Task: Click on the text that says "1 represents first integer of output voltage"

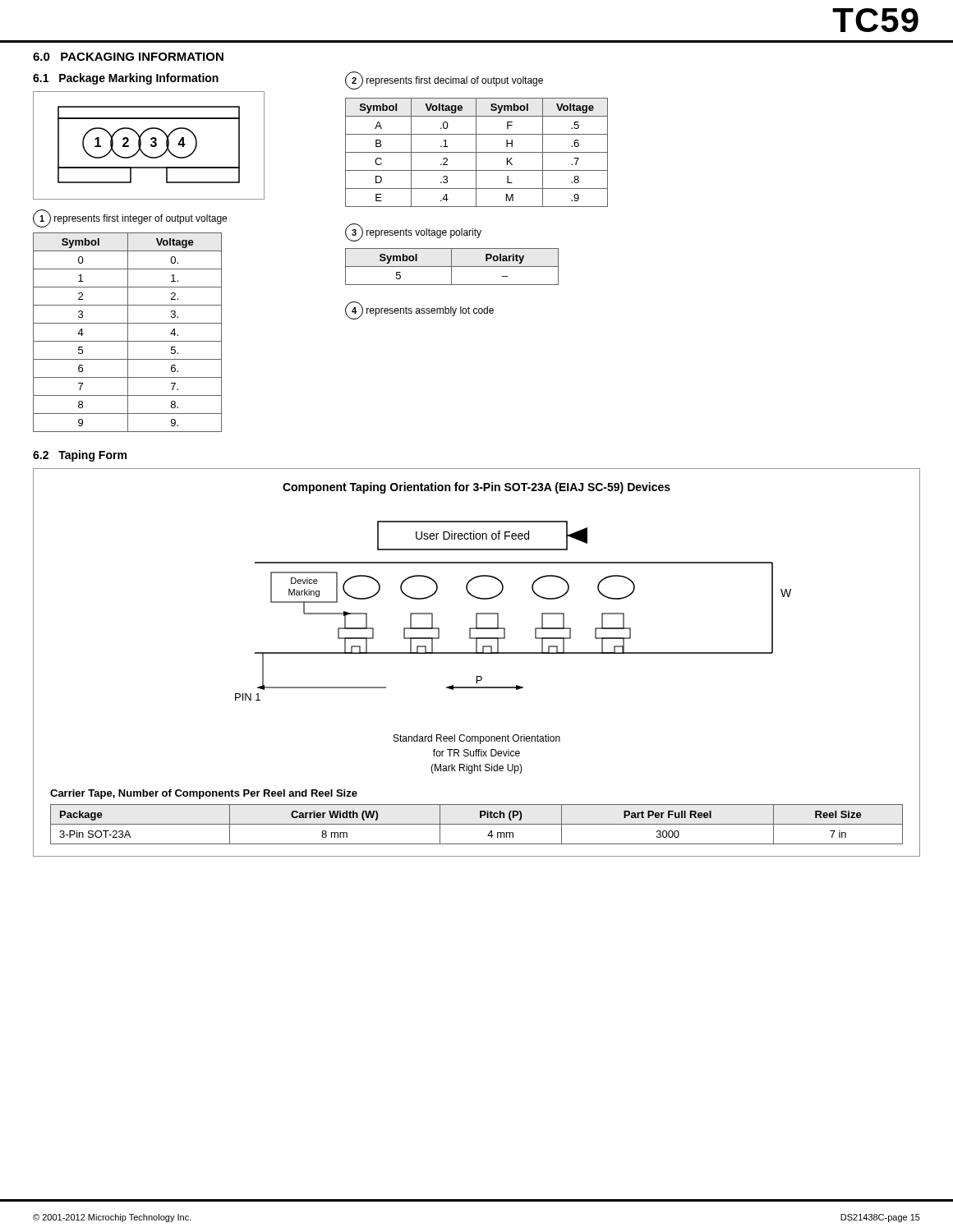Action: pyautogui.click(x=130, y=218)
